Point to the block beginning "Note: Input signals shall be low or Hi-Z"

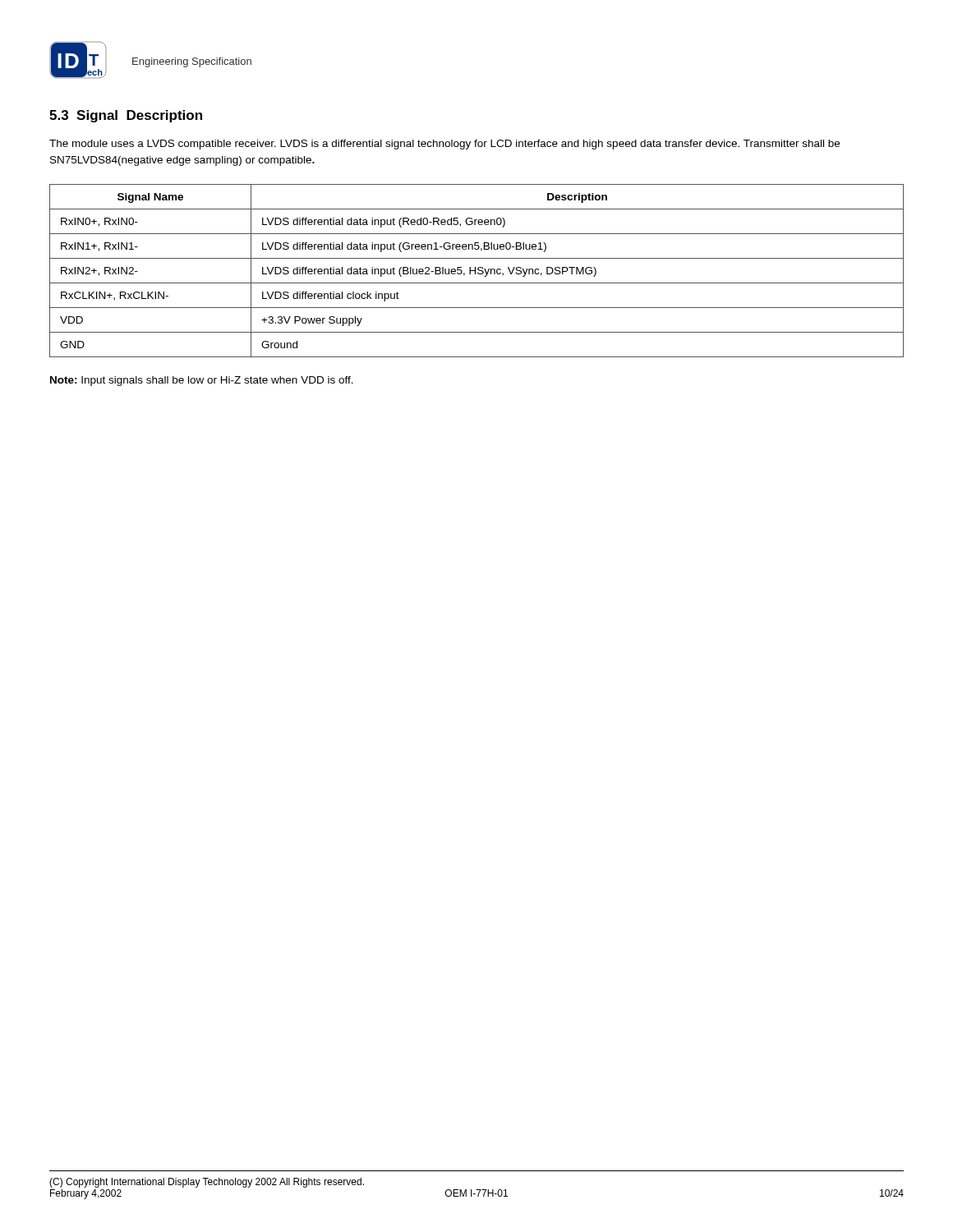[x=201, y=379]
